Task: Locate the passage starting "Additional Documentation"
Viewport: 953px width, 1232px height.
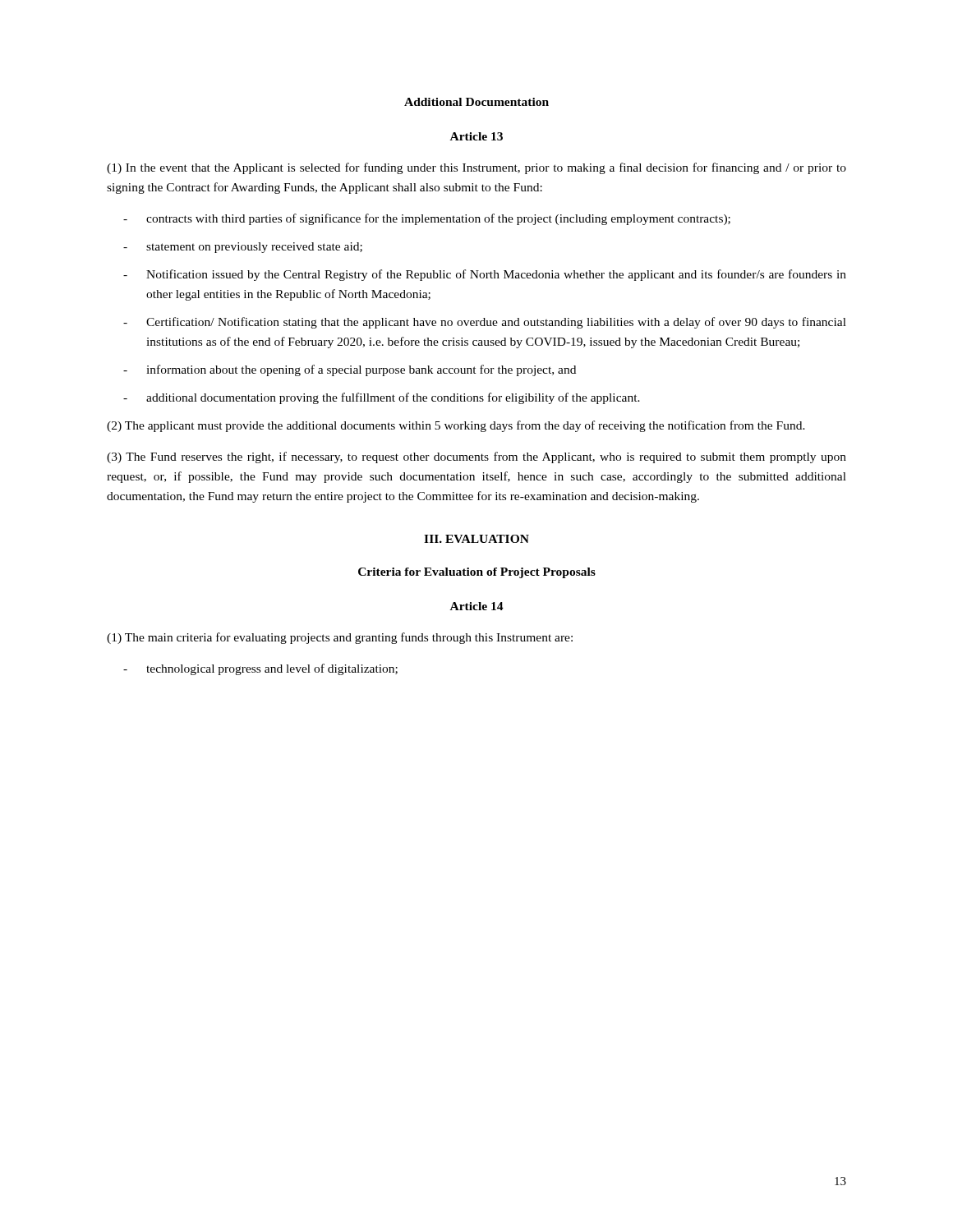Action: pyautogui.click(x=476, y=101)
